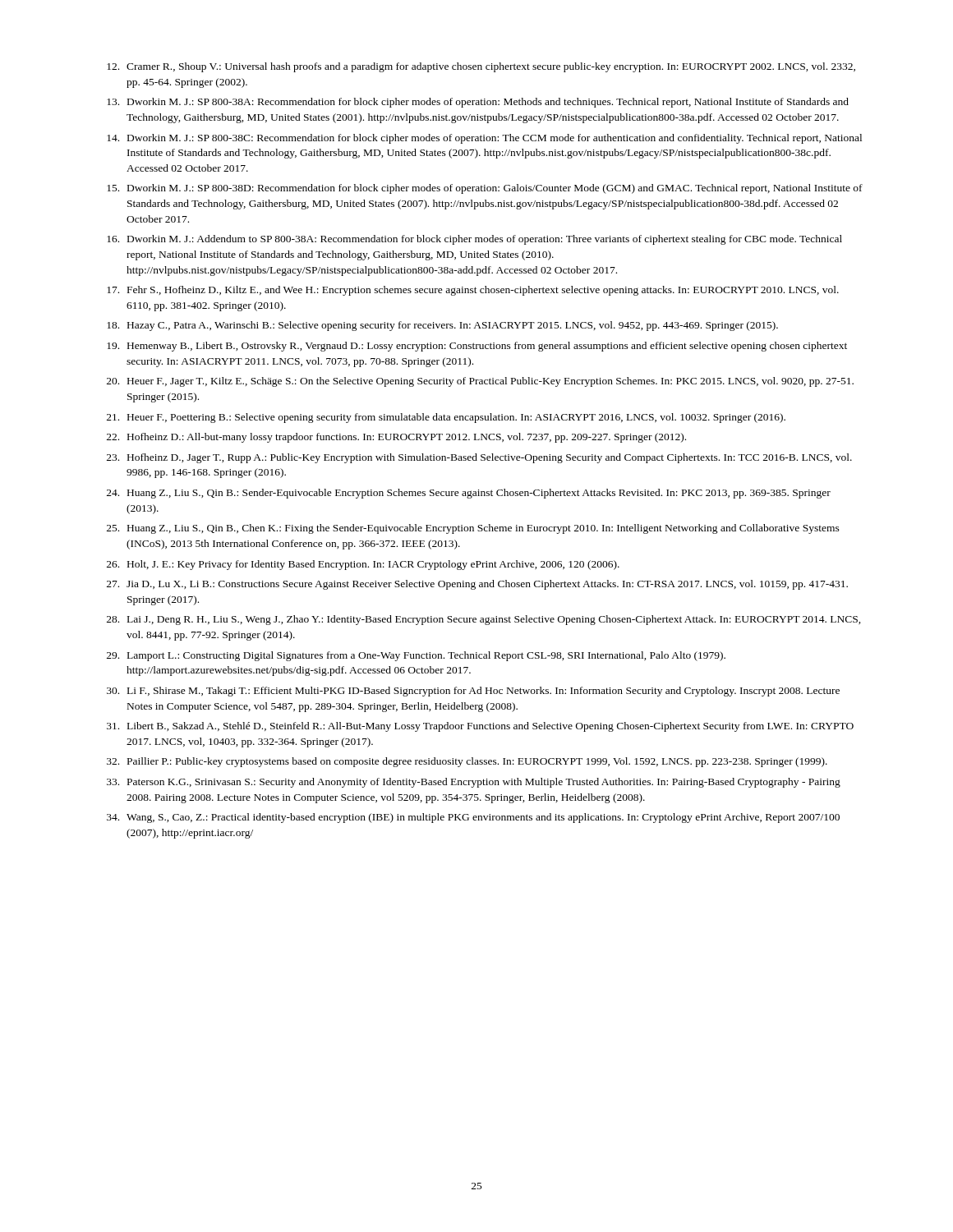Click on the list item that says "19. Hemenway B., Libert B., Ostrovsky R.,"
The height and width of the screenshot is (1232, 953).
(476, 354)
